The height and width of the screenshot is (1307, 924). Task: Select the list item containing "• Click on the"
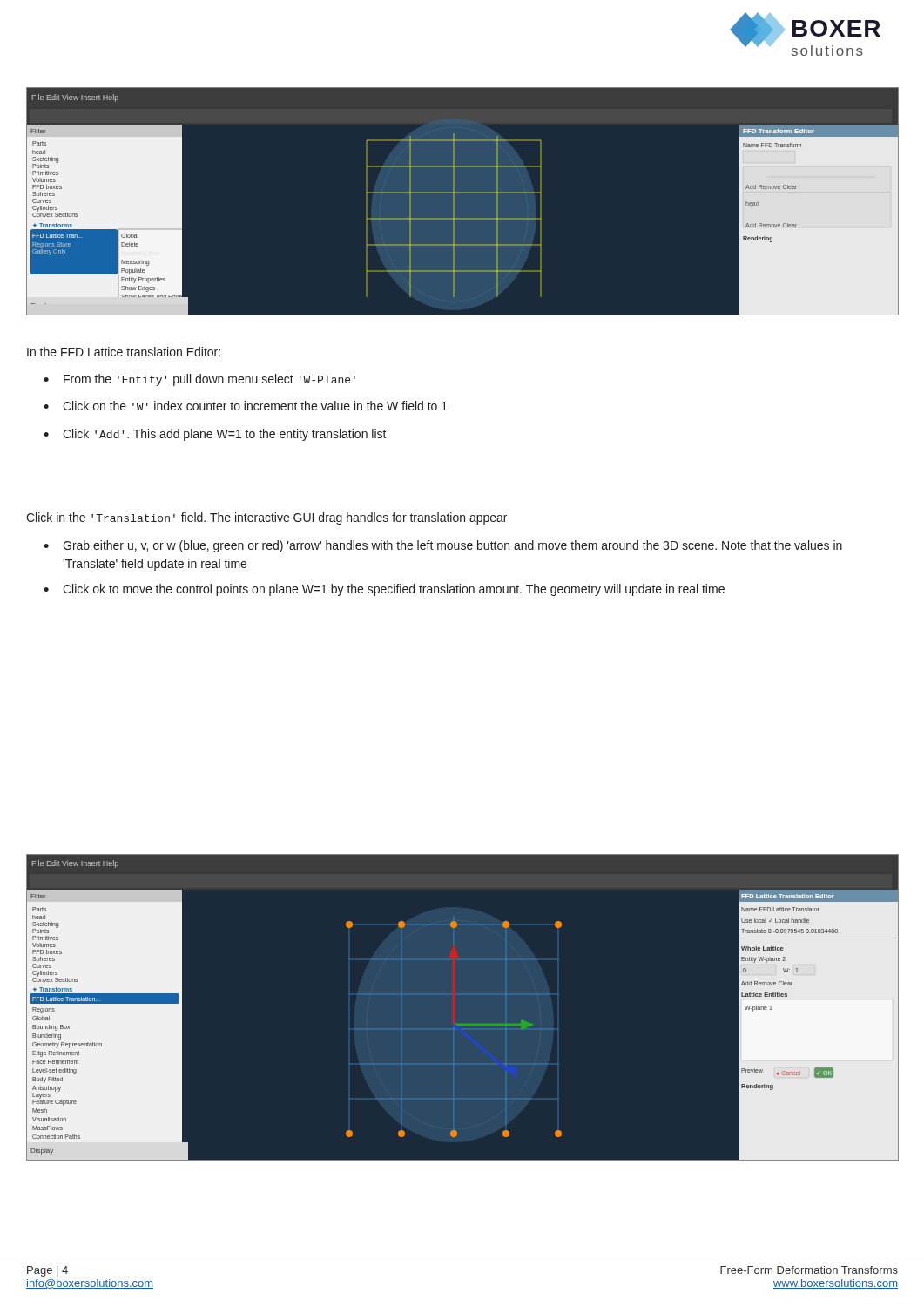(x=453, y=408)
